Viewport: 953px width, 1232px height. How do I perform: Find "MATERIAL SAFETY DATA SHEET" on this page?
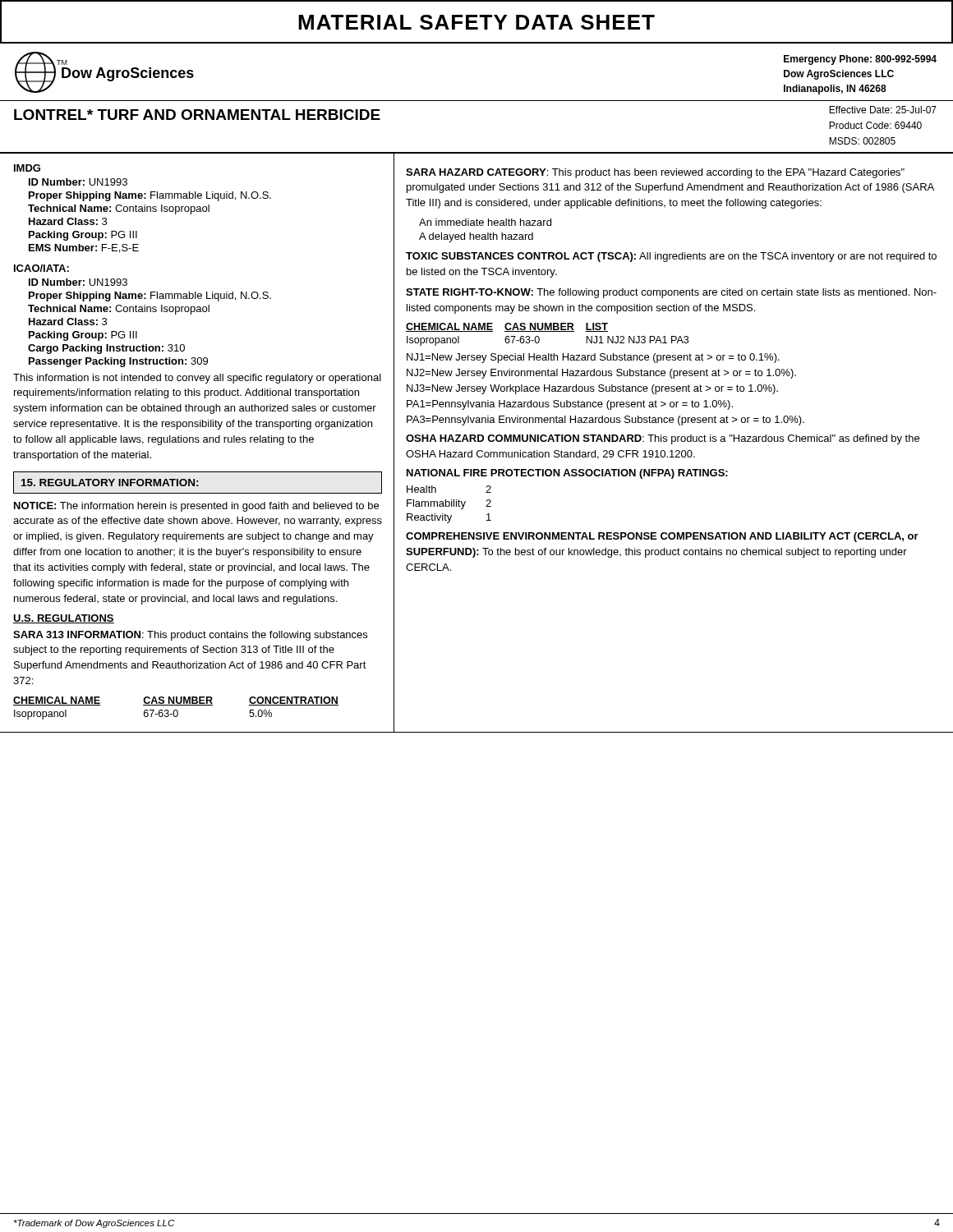[x=476, y=23]
